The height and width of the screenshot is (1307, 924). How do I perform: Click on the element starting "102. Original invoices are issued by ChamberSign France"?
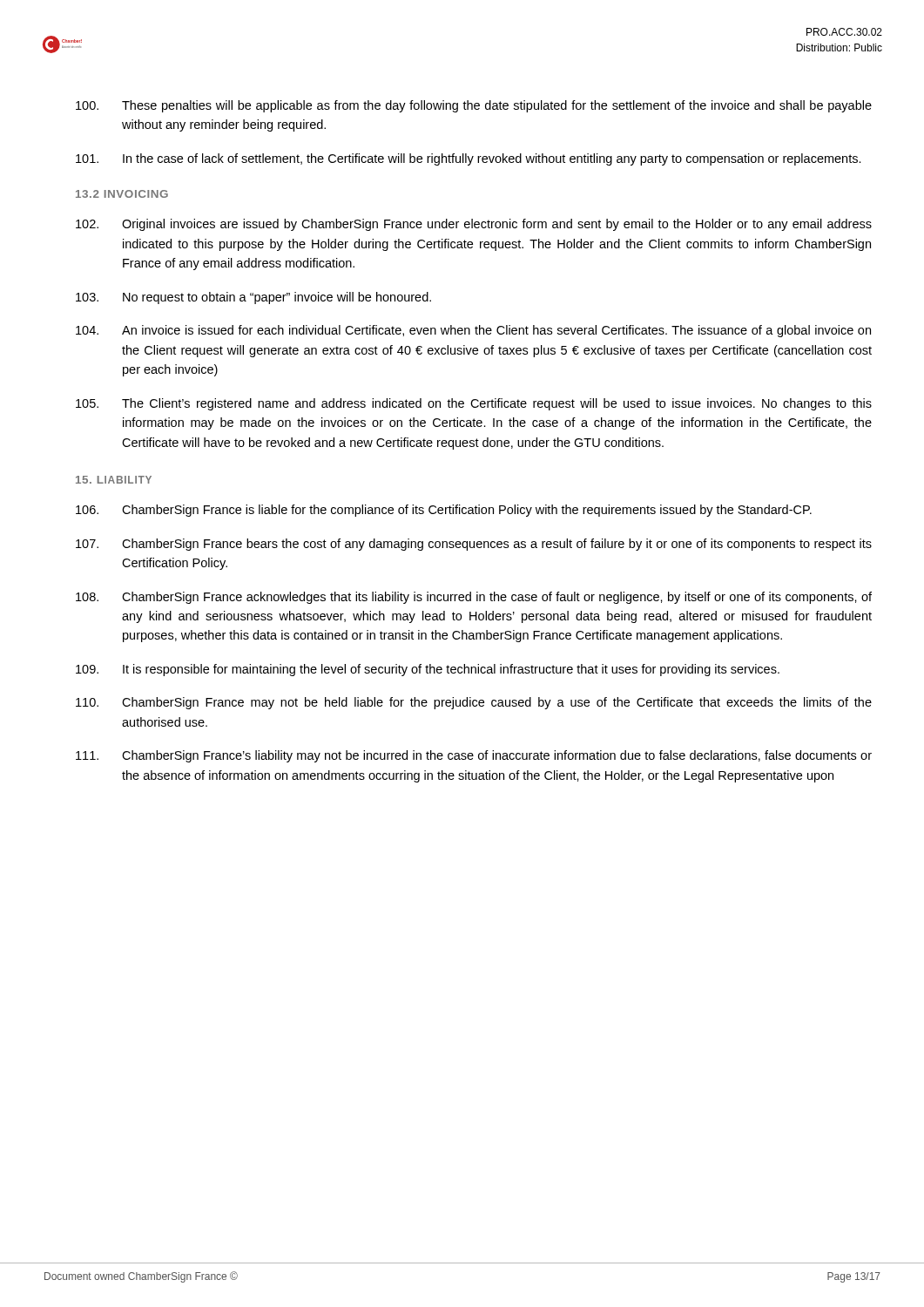pyautogui.click(x=473, y=244)
